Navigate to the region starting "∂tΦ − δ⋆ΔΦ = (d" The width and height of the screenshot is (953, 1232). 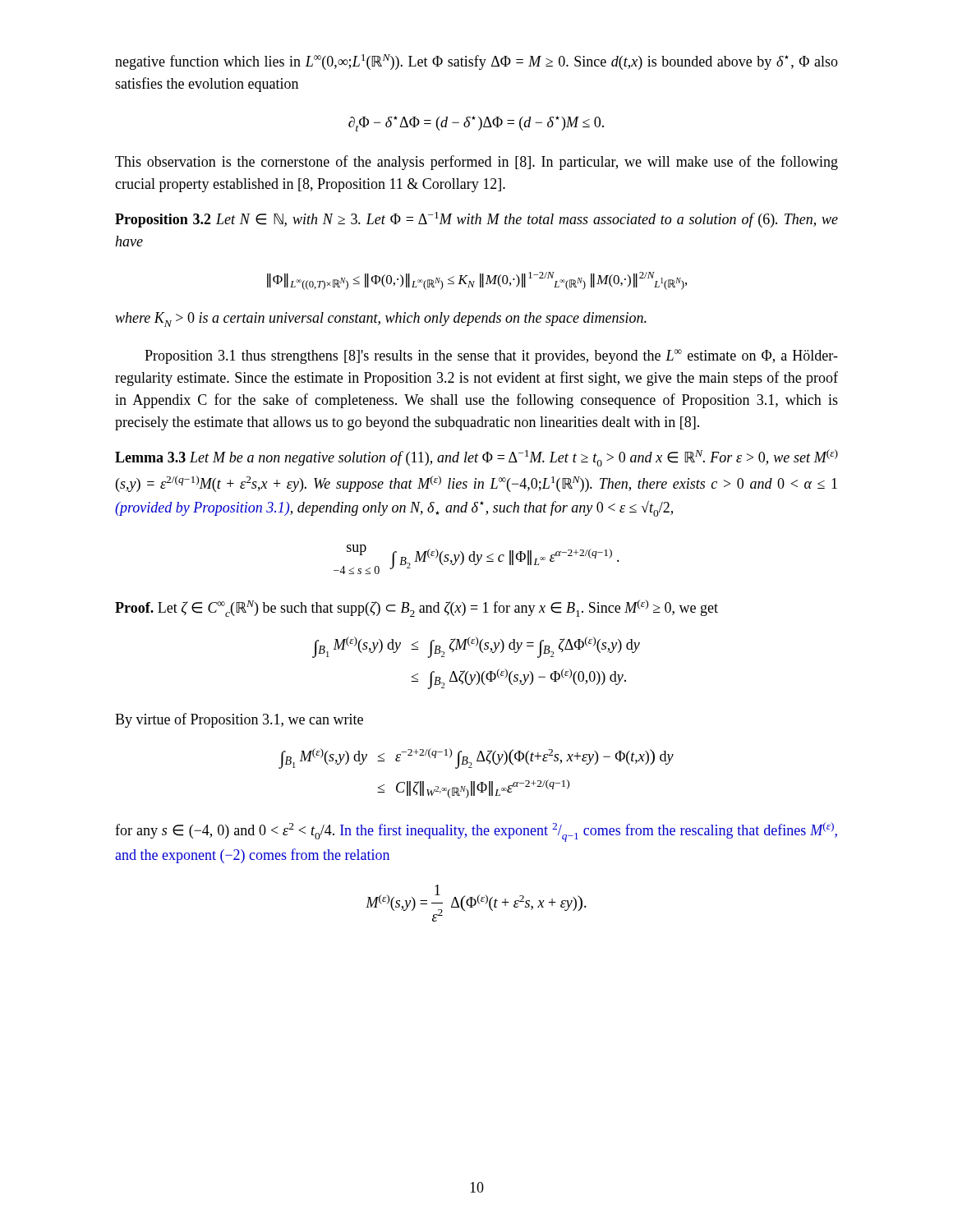point(476,123)
